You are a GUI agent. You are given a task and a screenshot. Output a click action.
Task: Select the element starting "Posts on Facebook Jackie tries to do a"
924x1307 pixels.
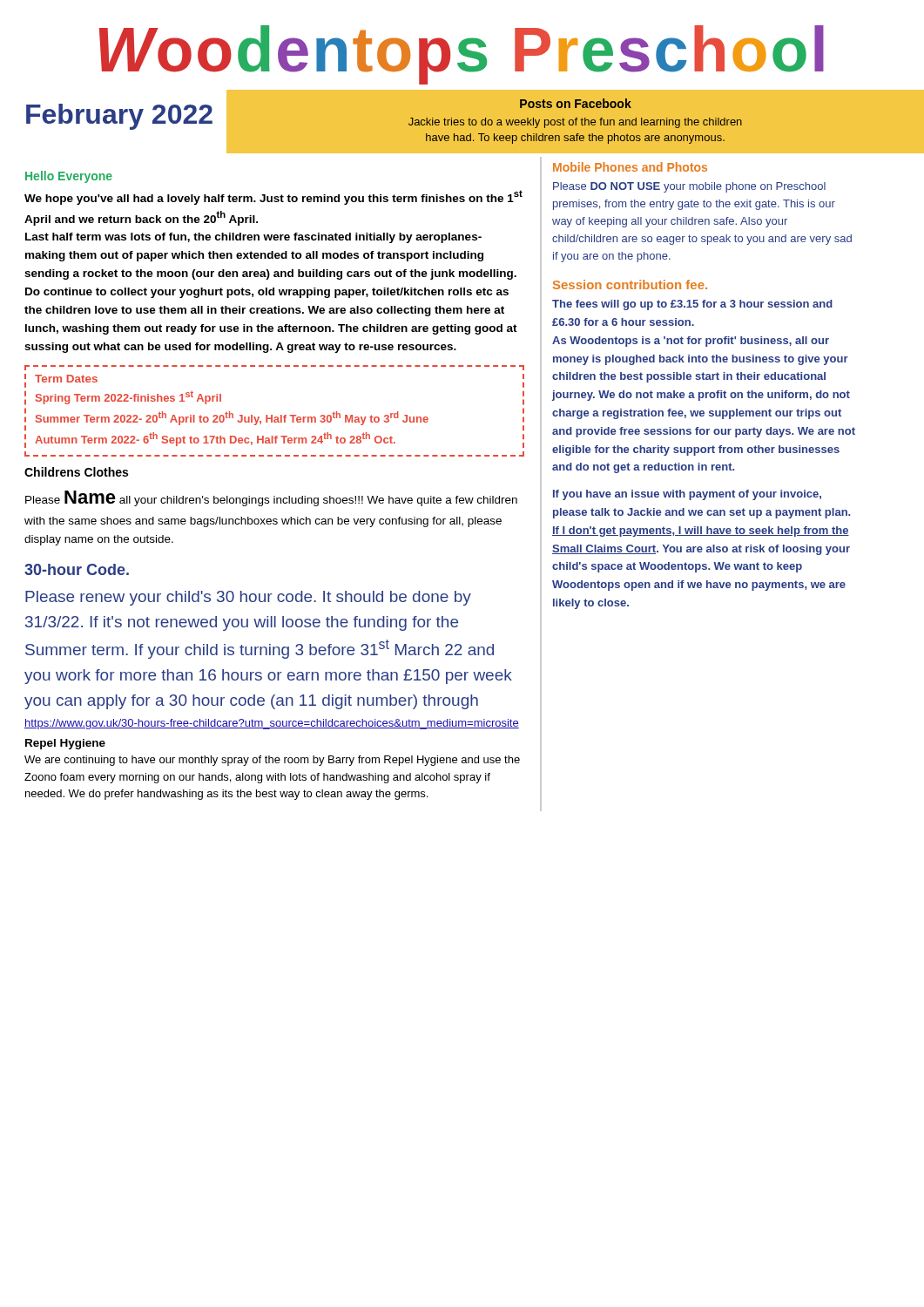pos(575,121)
